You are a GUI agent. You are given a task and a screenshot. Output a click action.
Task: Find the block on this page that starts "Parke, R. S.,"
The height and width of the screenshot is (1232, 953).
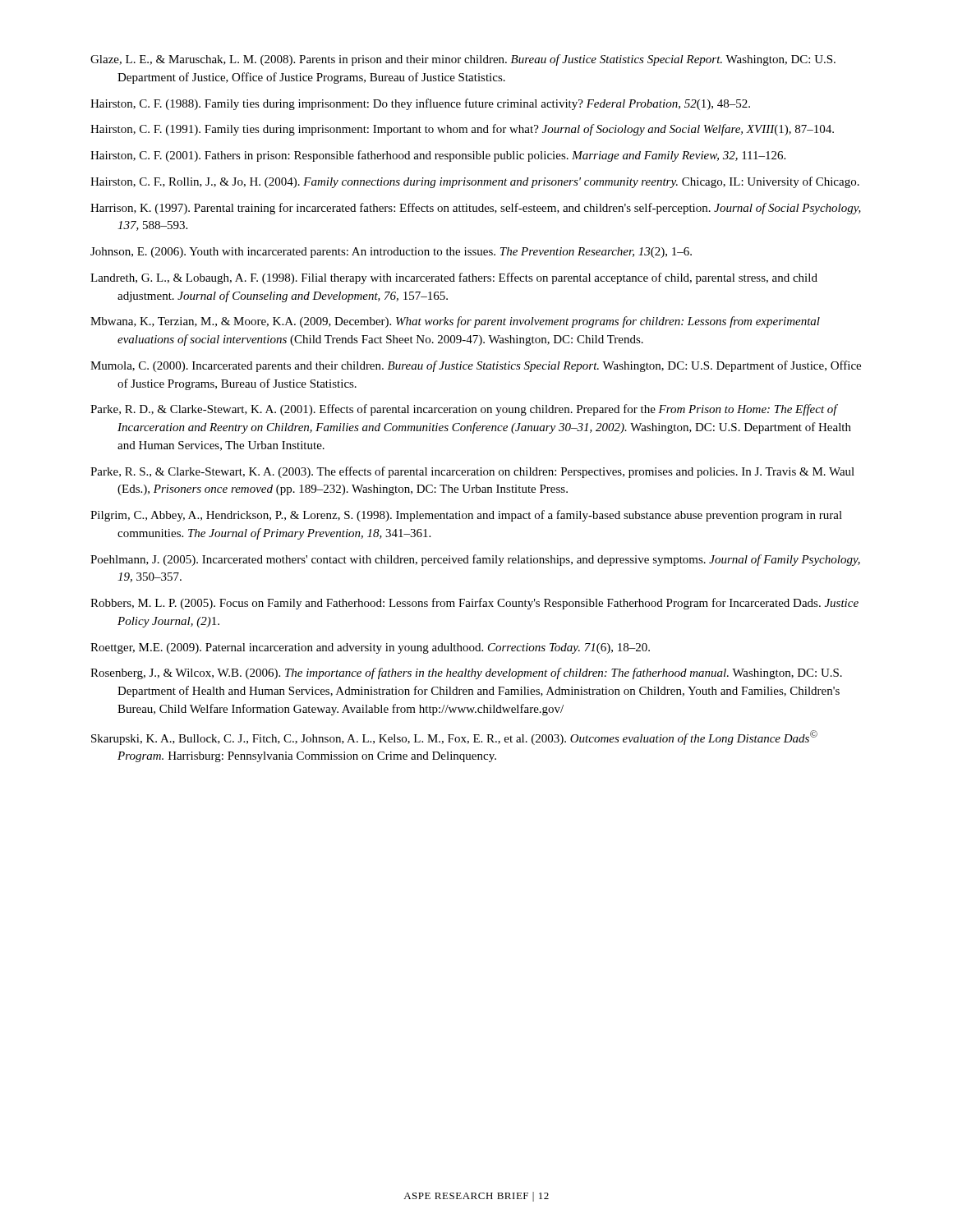click(x=472, y=480)
